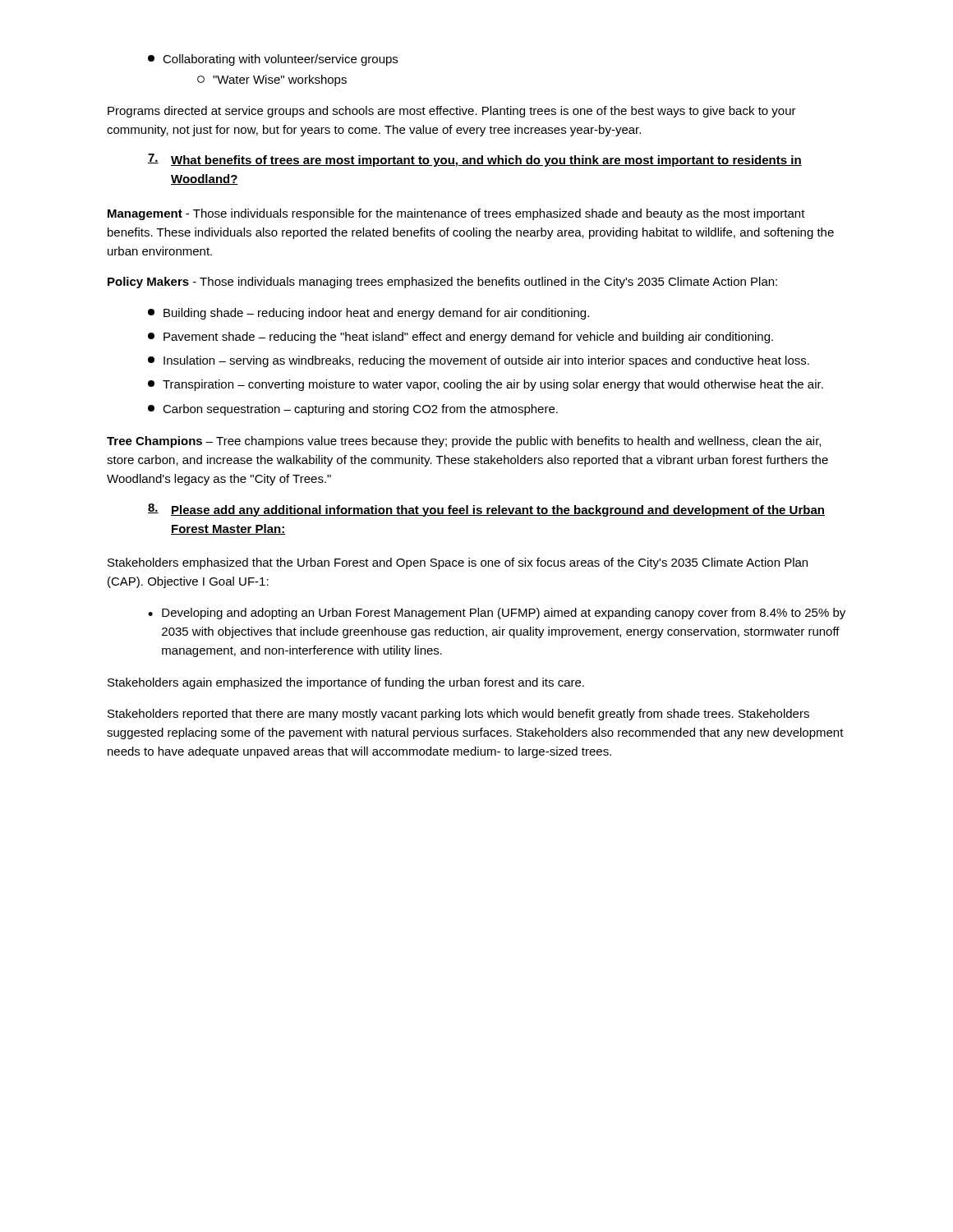
Task: Select the text block starting "Stakeholders again emphasized the importance"
Action: [x=346, y=682]
